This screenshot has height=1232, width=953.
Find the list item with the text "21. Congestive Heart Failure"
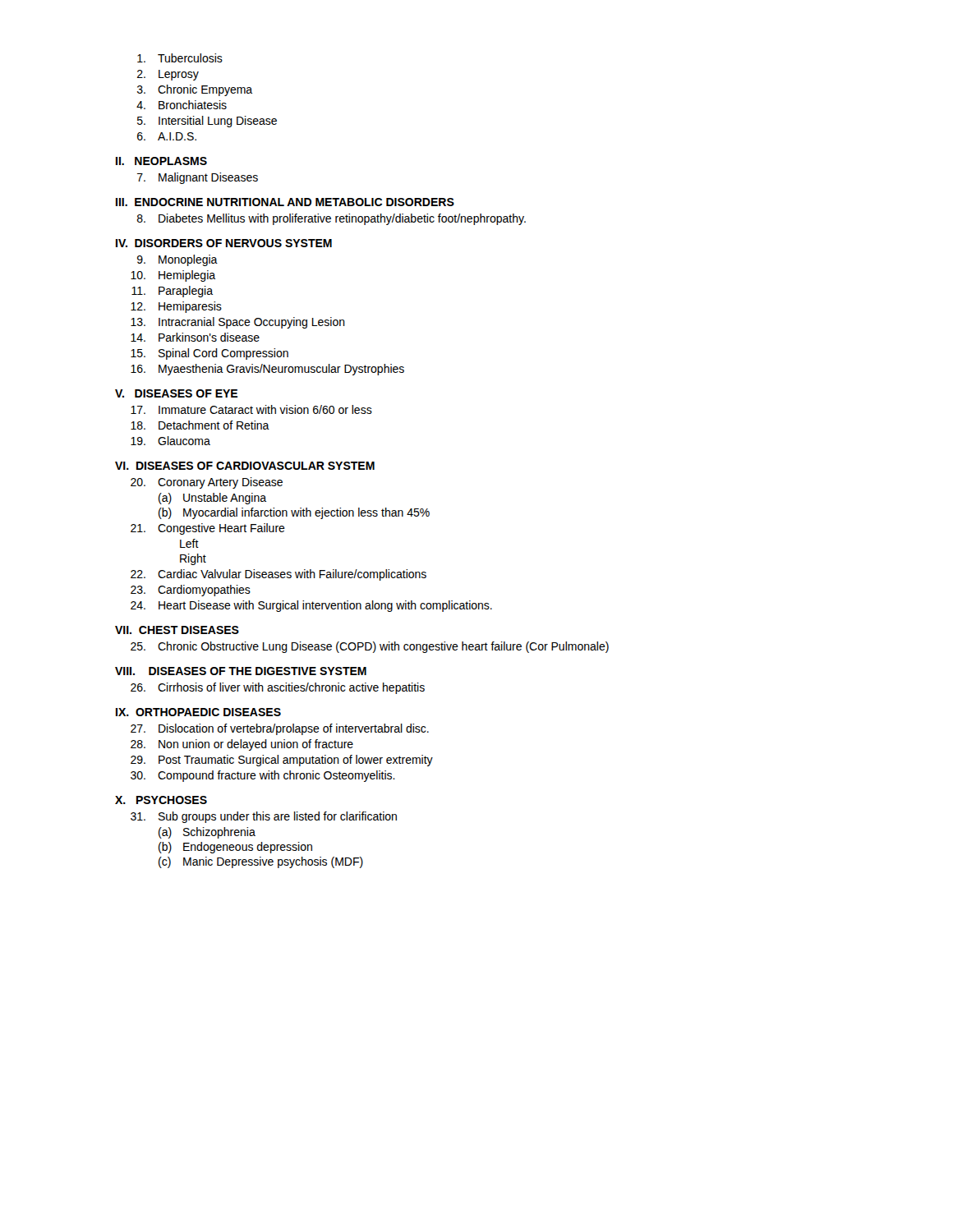tap(200, 528)
